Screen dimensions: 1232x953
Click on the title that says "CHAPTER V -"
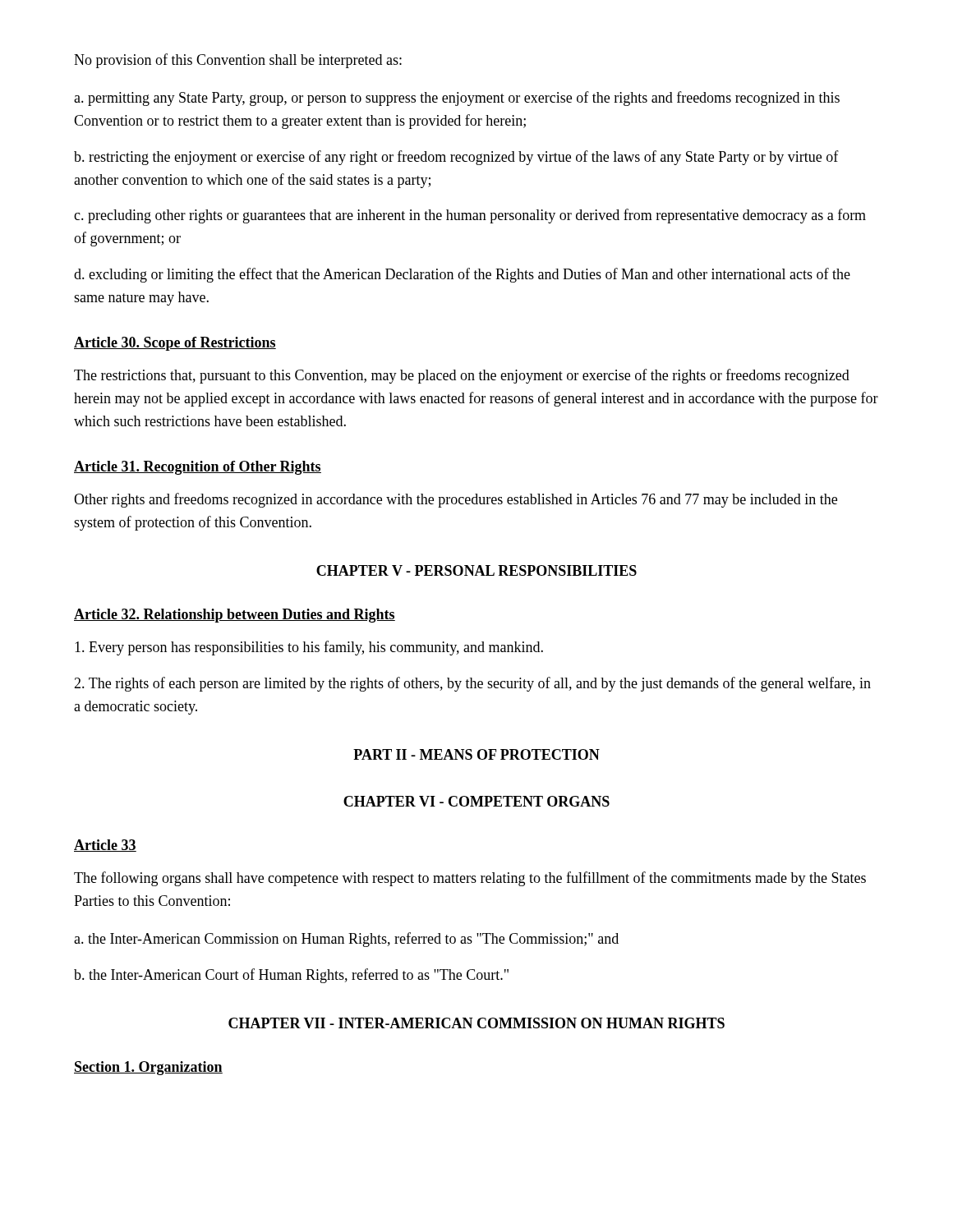click(476, 571)
